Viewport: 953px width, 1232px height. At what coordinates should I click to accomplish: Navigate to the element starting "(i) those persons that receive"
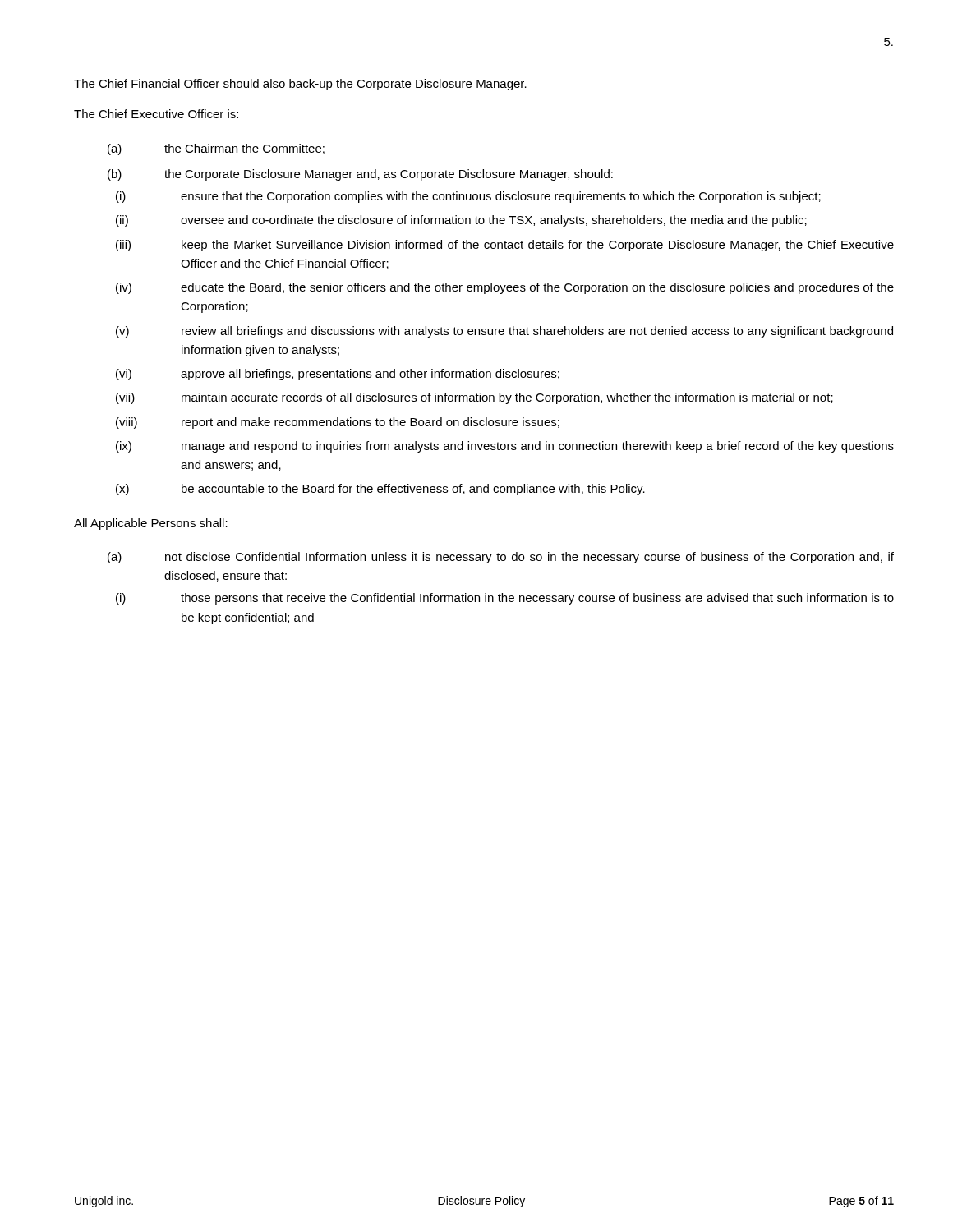[x=484, y=607]
